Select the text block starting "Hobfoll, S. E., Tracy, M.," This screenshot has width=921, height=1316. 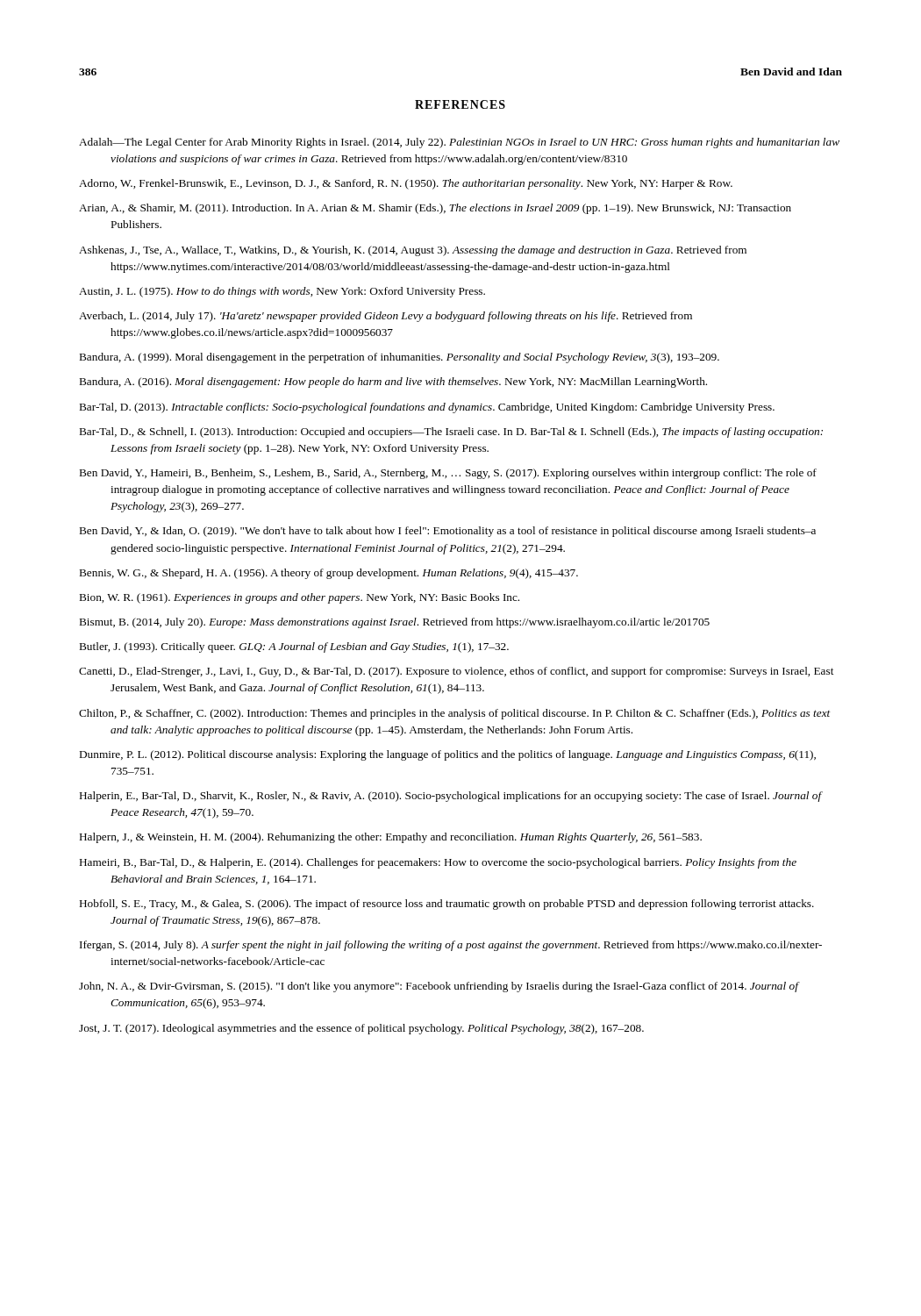tap(447, 911)
